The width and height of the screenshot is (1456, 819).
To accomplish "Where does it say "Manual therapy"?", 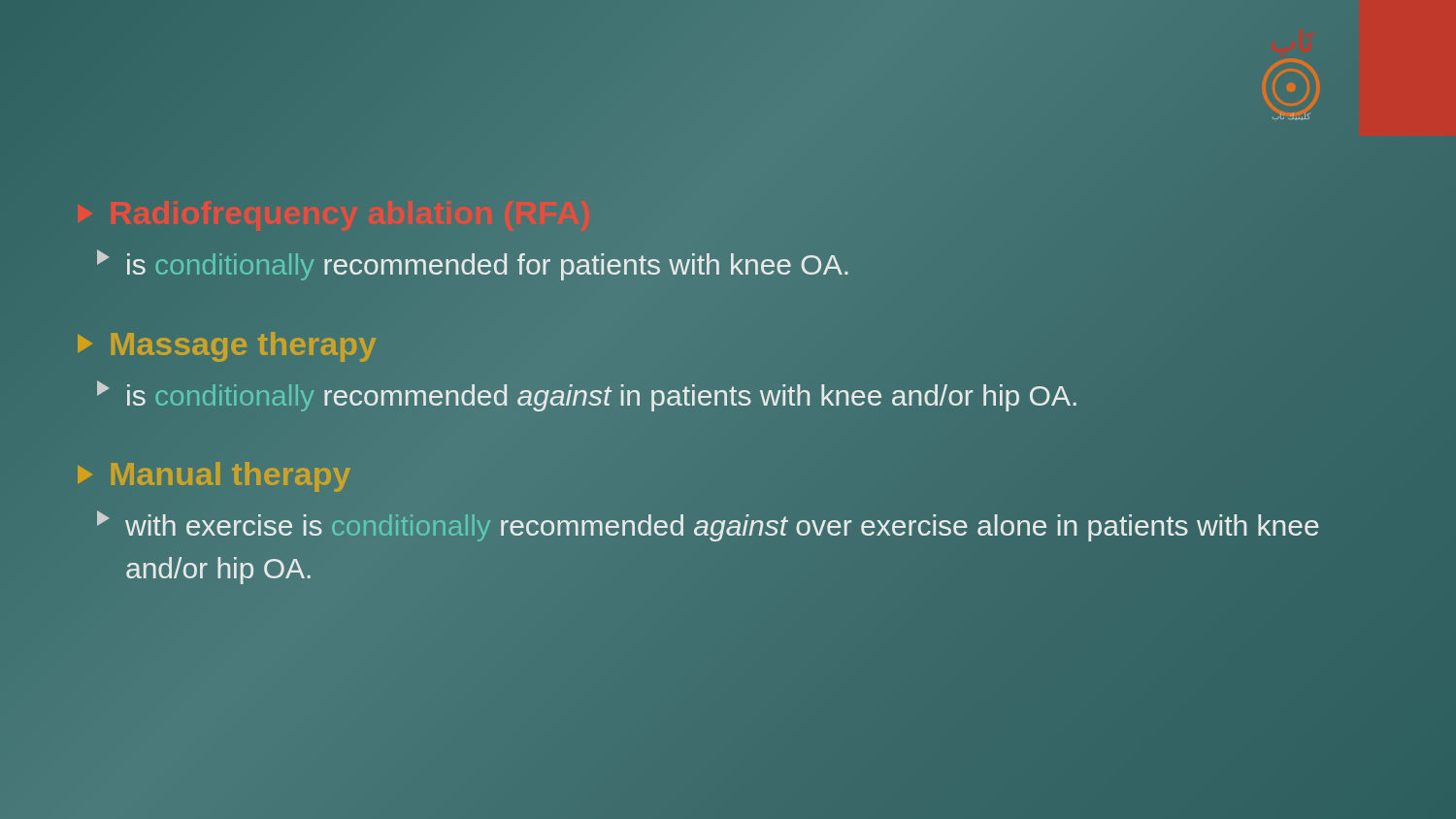I will click(x=214, y=474).
